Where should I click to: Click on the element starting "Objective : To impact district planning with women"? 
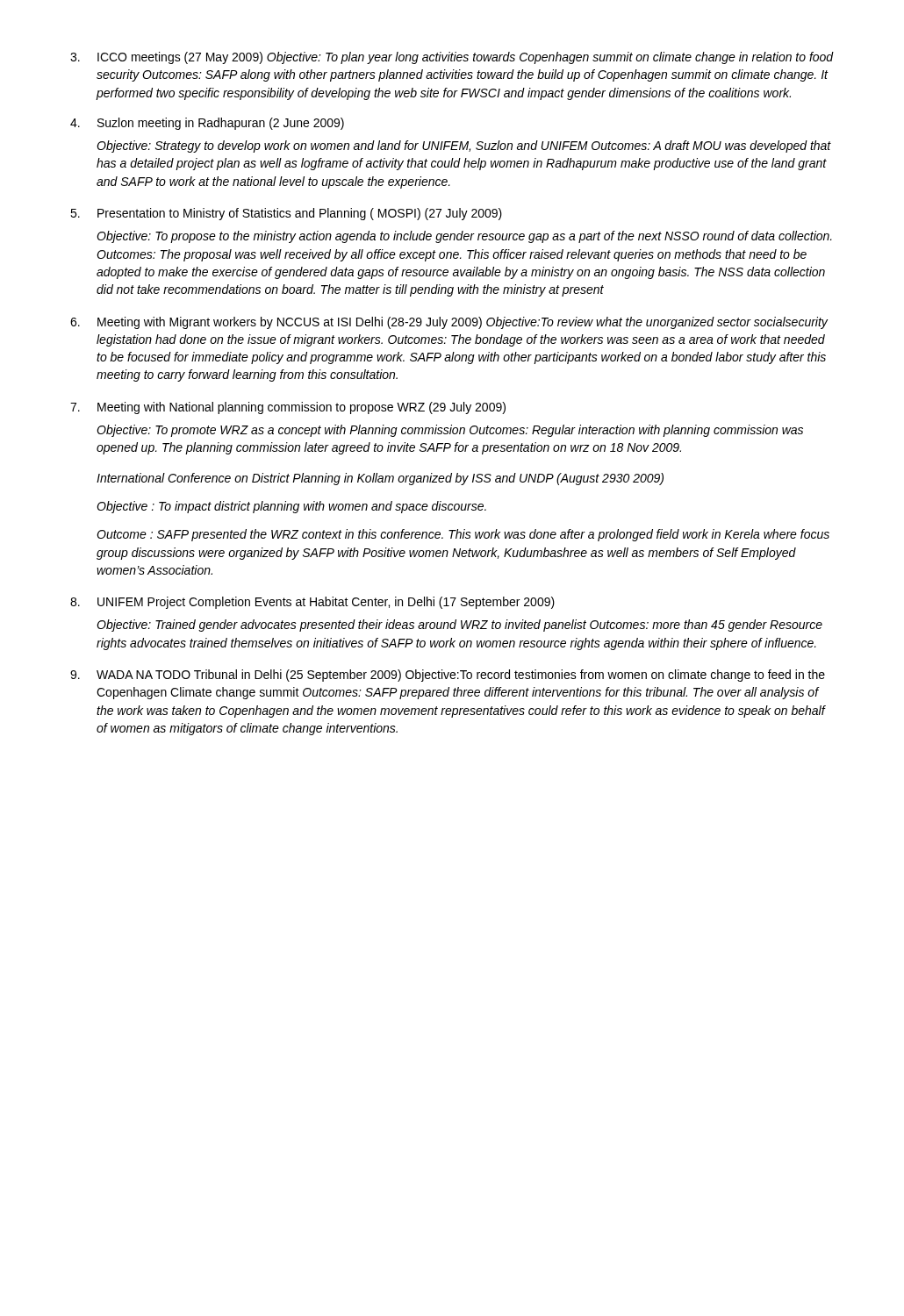[292, 506]
